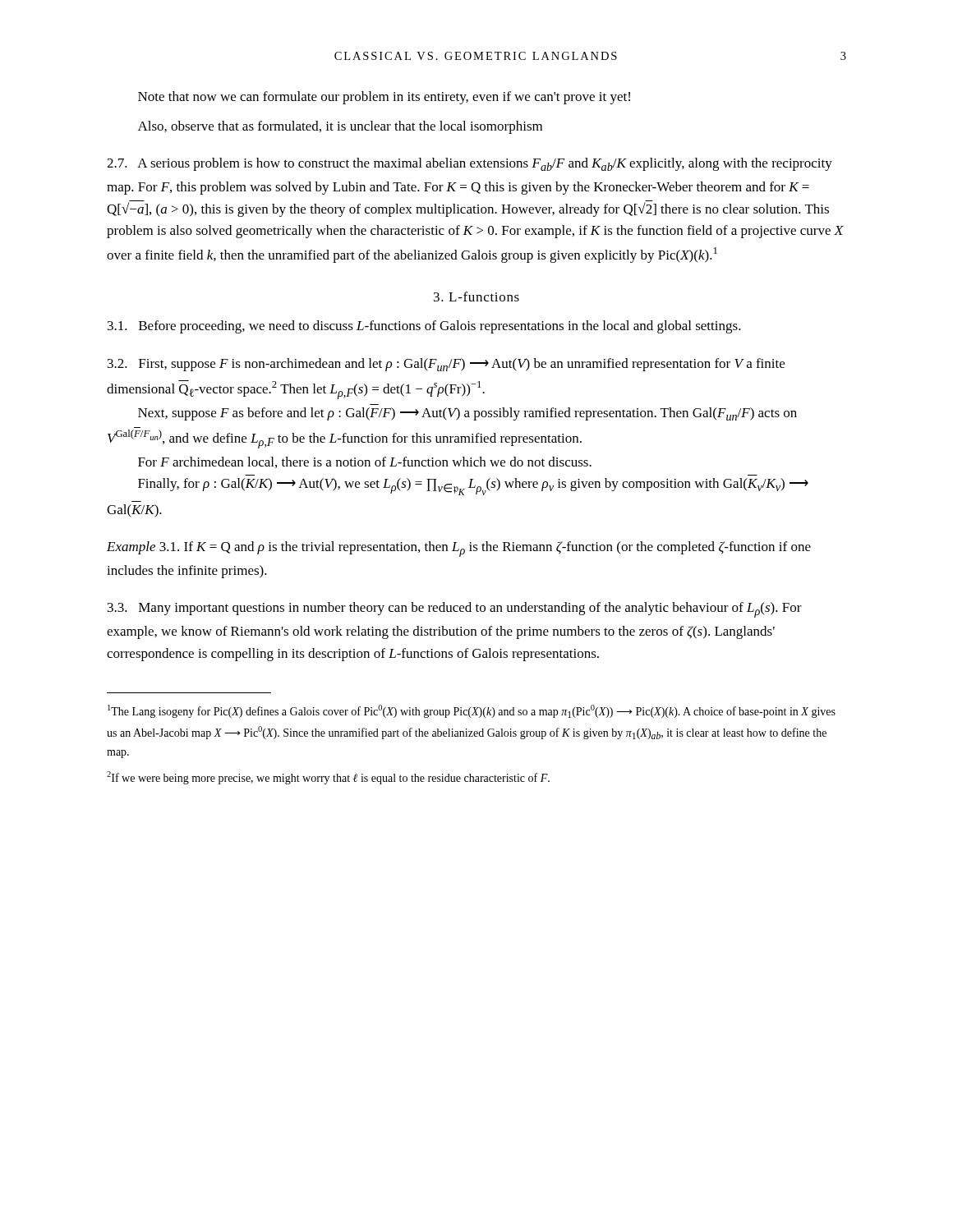Select the block starting "3. L-functions"
This screenshot has width=953, height=1232.
point(476,297)
